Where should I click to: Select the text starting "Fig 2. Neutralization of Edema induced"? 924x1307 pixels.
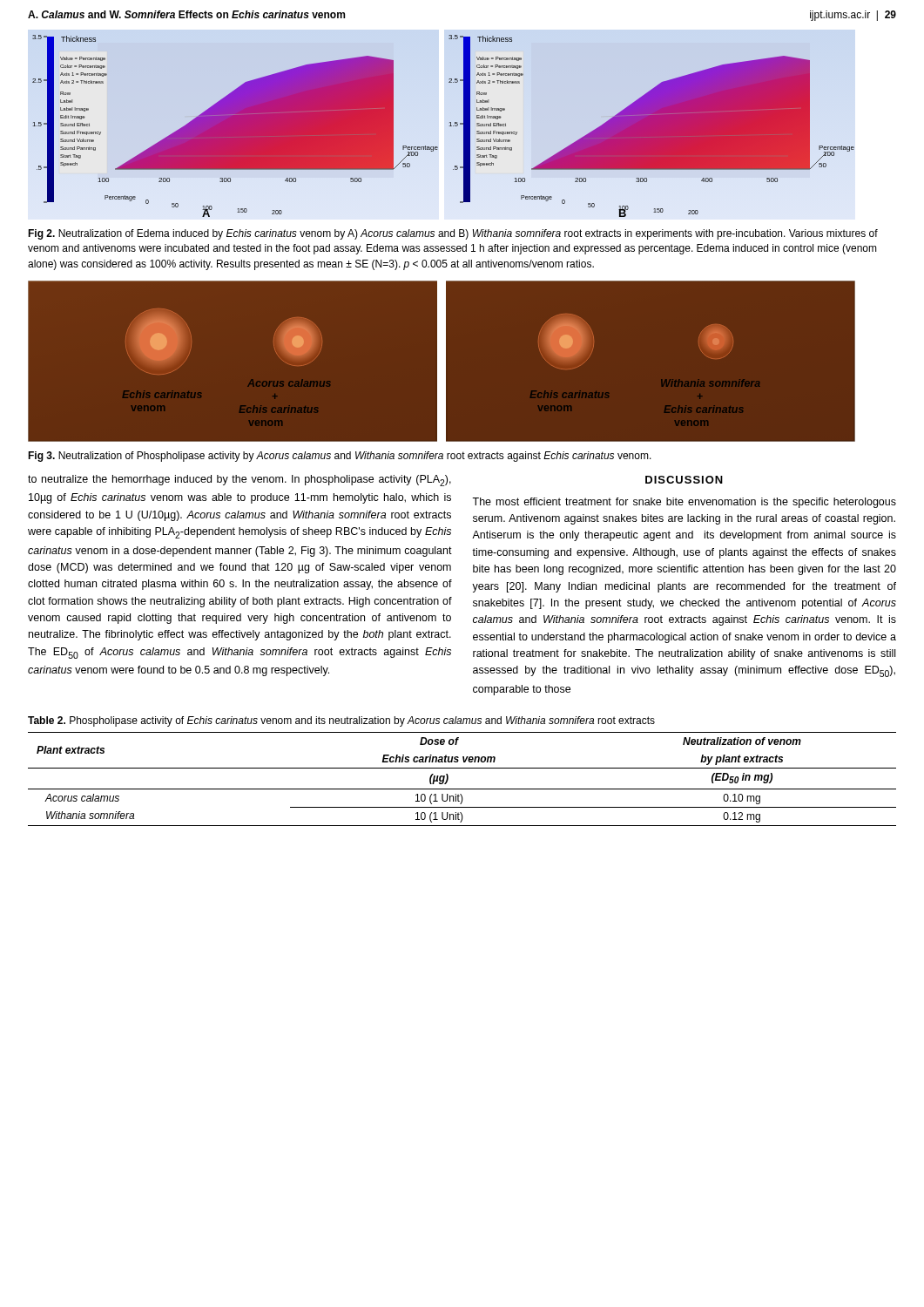pyautogui.click(x=453, y=249)
